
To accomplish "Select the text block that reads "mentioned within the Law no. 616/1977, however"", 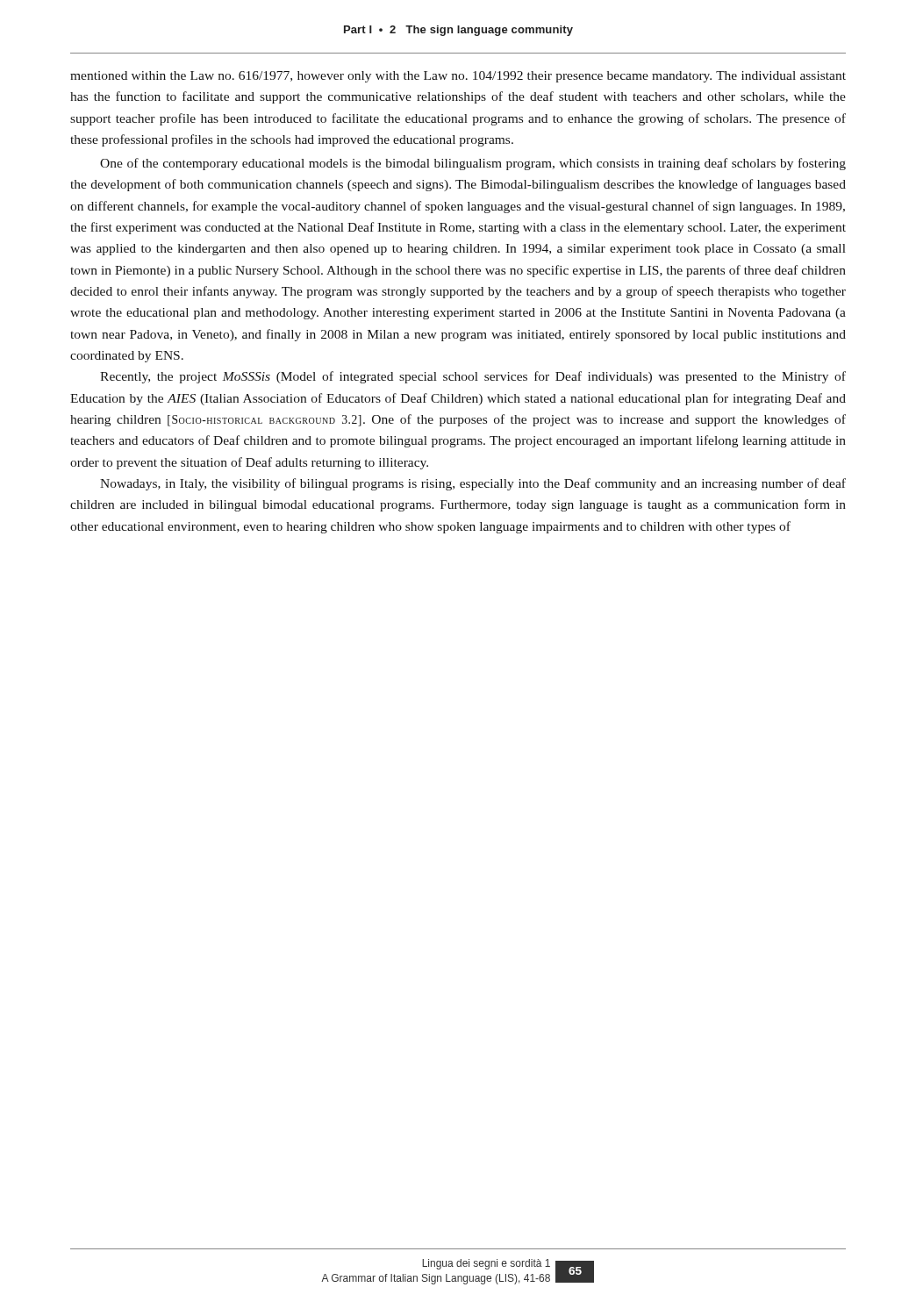I will click(x=458, y=301).
